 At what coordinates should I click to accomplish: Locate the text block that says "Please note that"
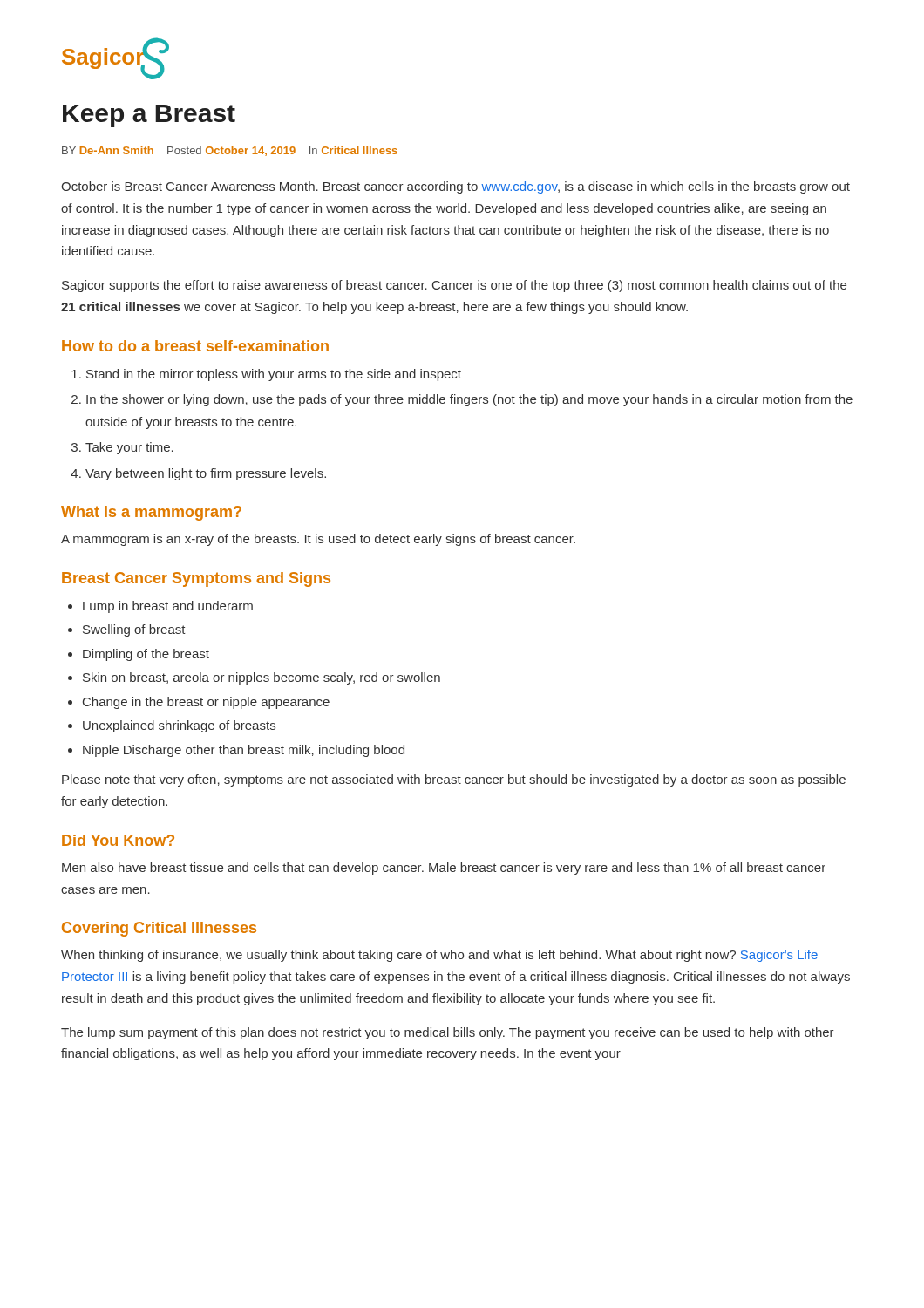(453, 790)
